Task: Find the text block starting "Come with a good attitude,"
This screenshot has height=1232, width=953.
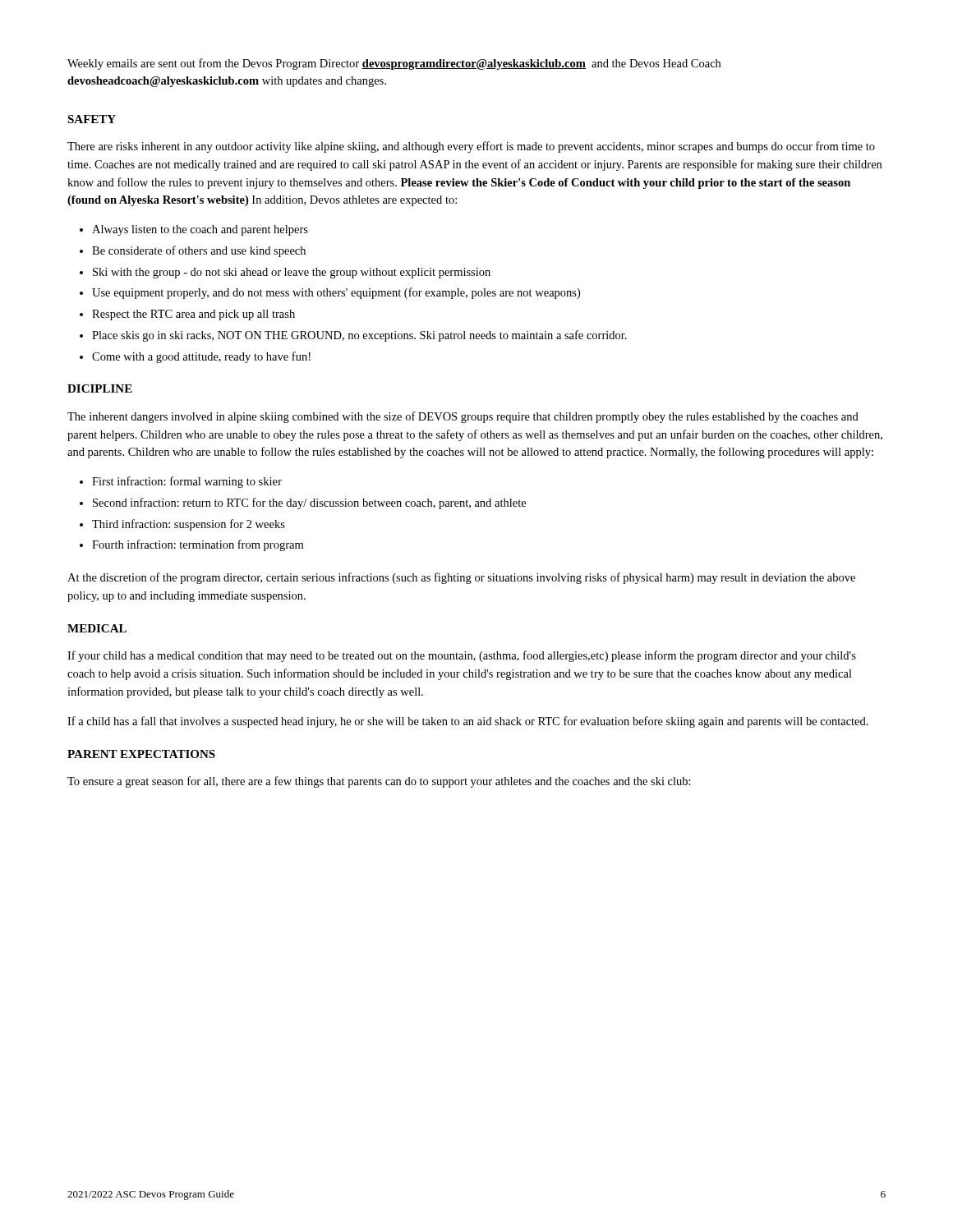Action: (x=195, y=357)
